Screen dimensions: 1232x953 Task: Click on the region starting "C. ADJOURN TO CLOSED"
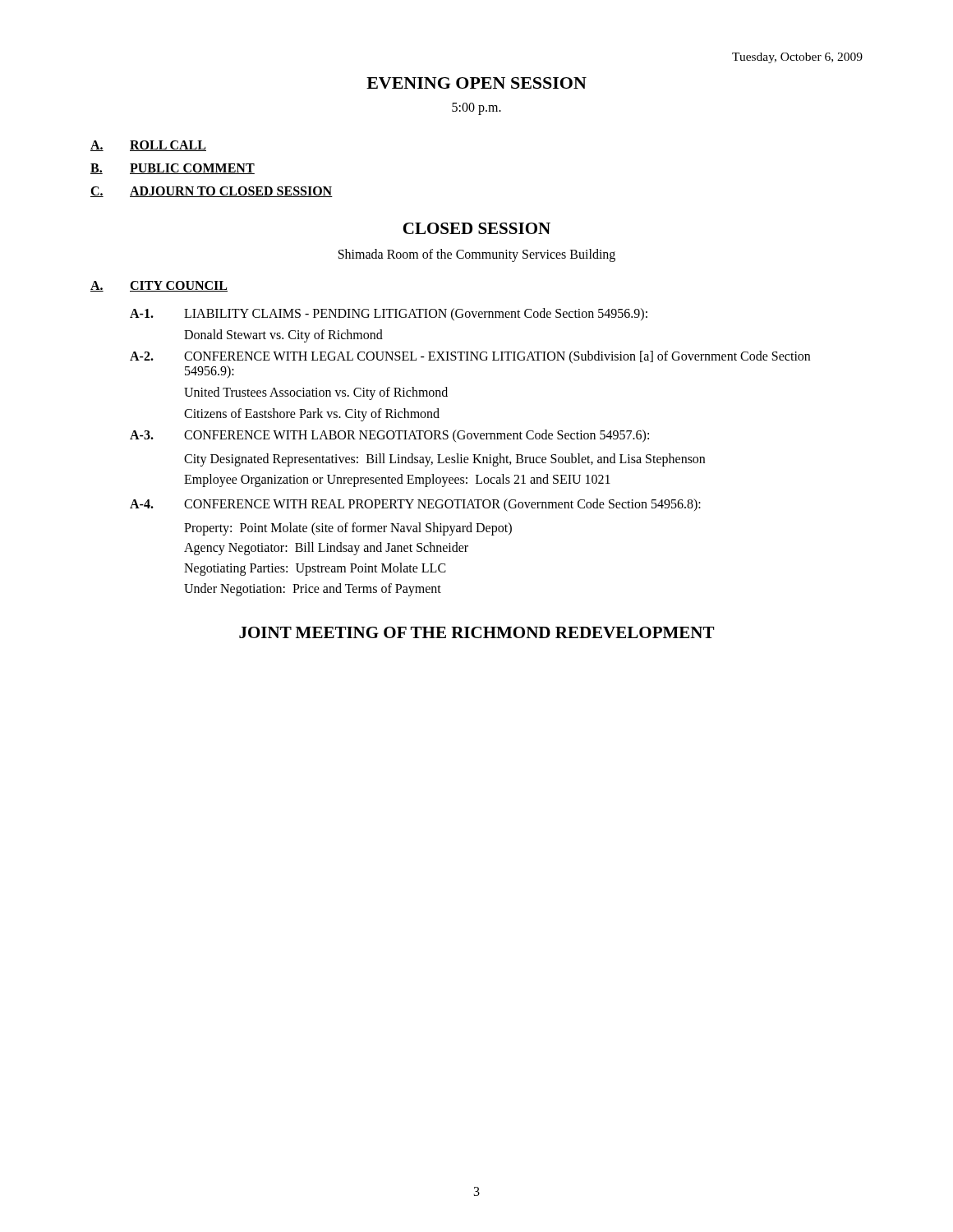click(211, 191)
